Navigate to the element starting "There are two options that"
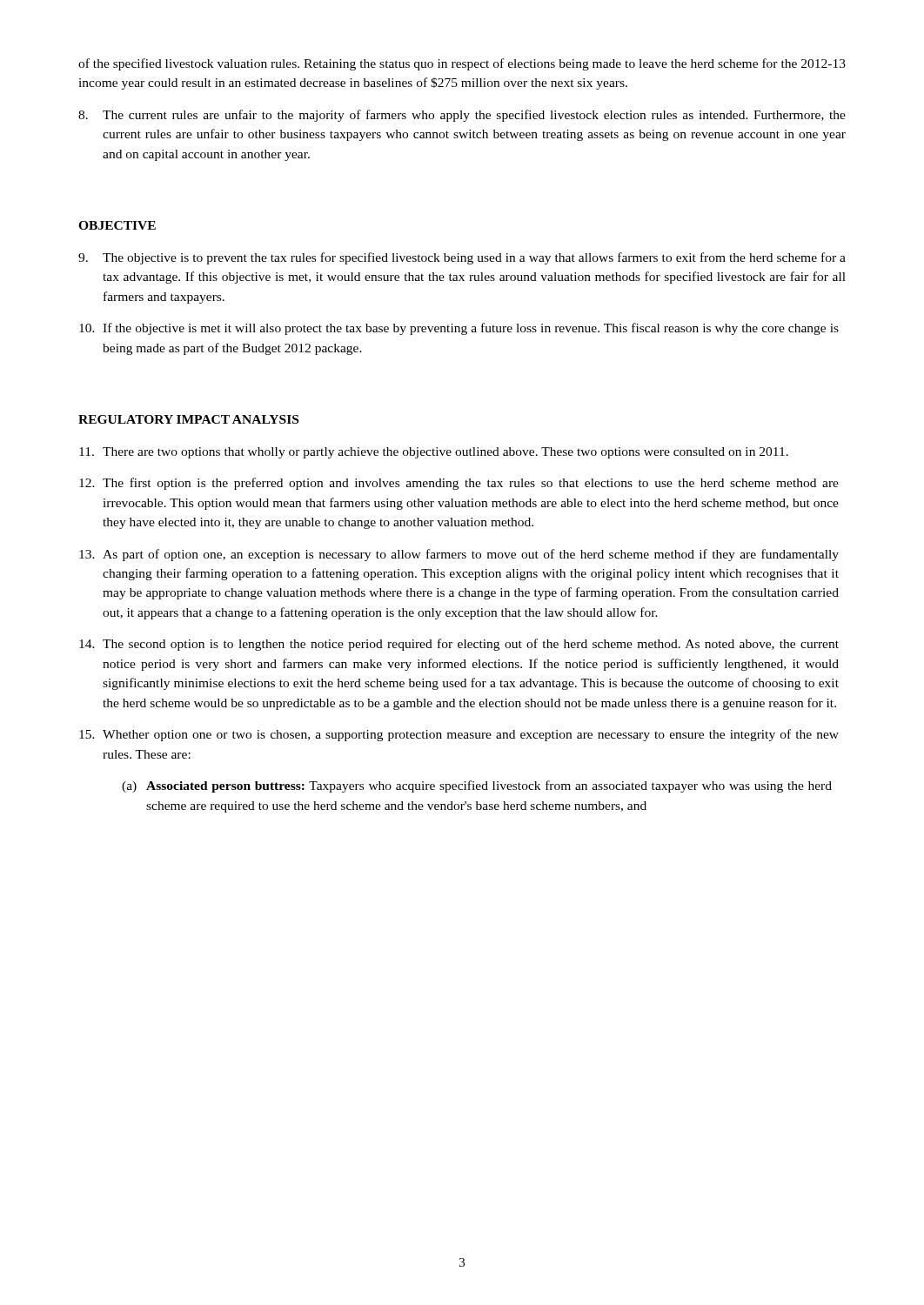The height and width of the screenshot is (1305, 924). coord(458,451)
